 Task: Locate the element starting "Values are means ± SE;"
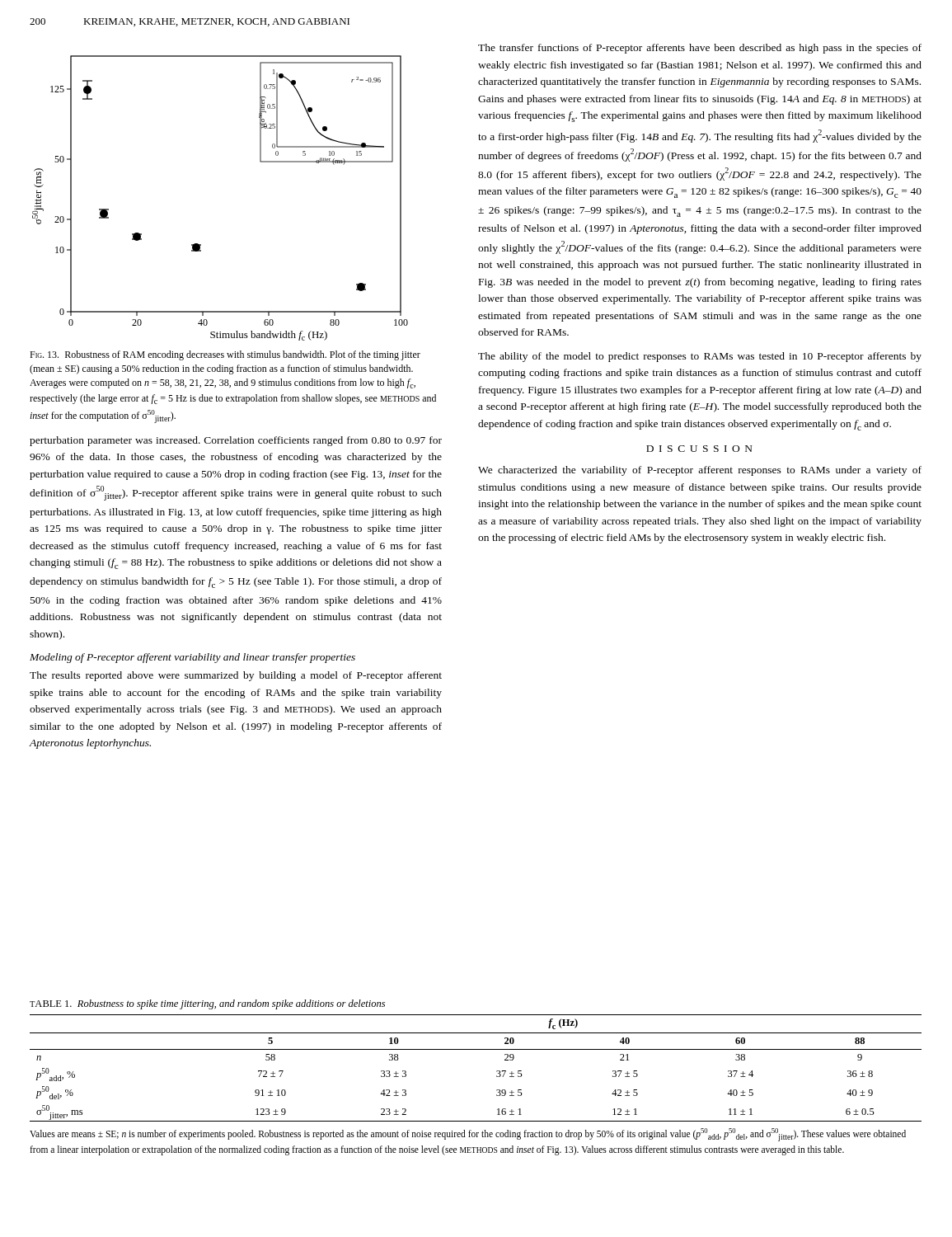(468, 1141)
